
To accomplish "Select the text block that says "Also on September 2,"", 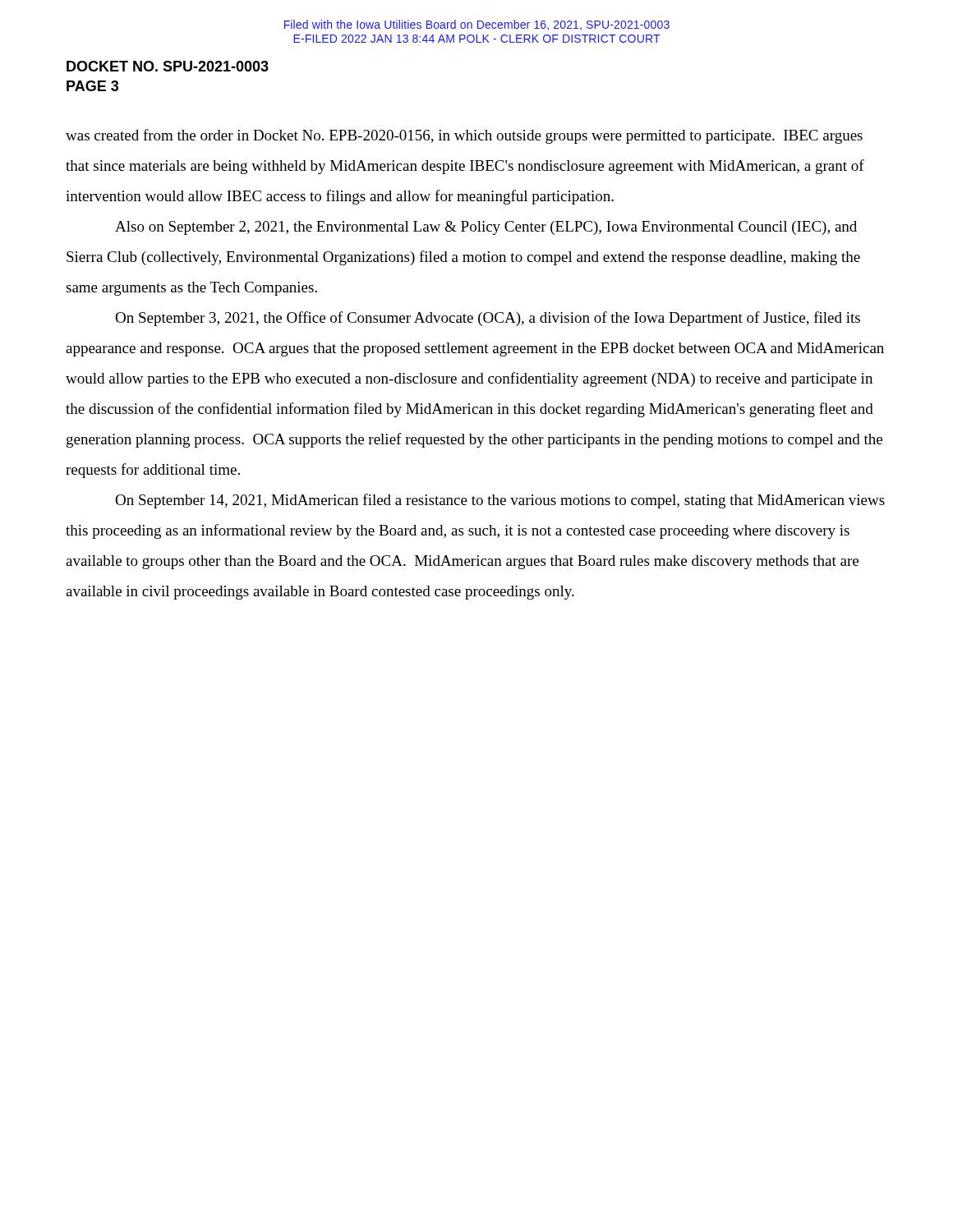I will pyautogui.click(x=463, y=257).
